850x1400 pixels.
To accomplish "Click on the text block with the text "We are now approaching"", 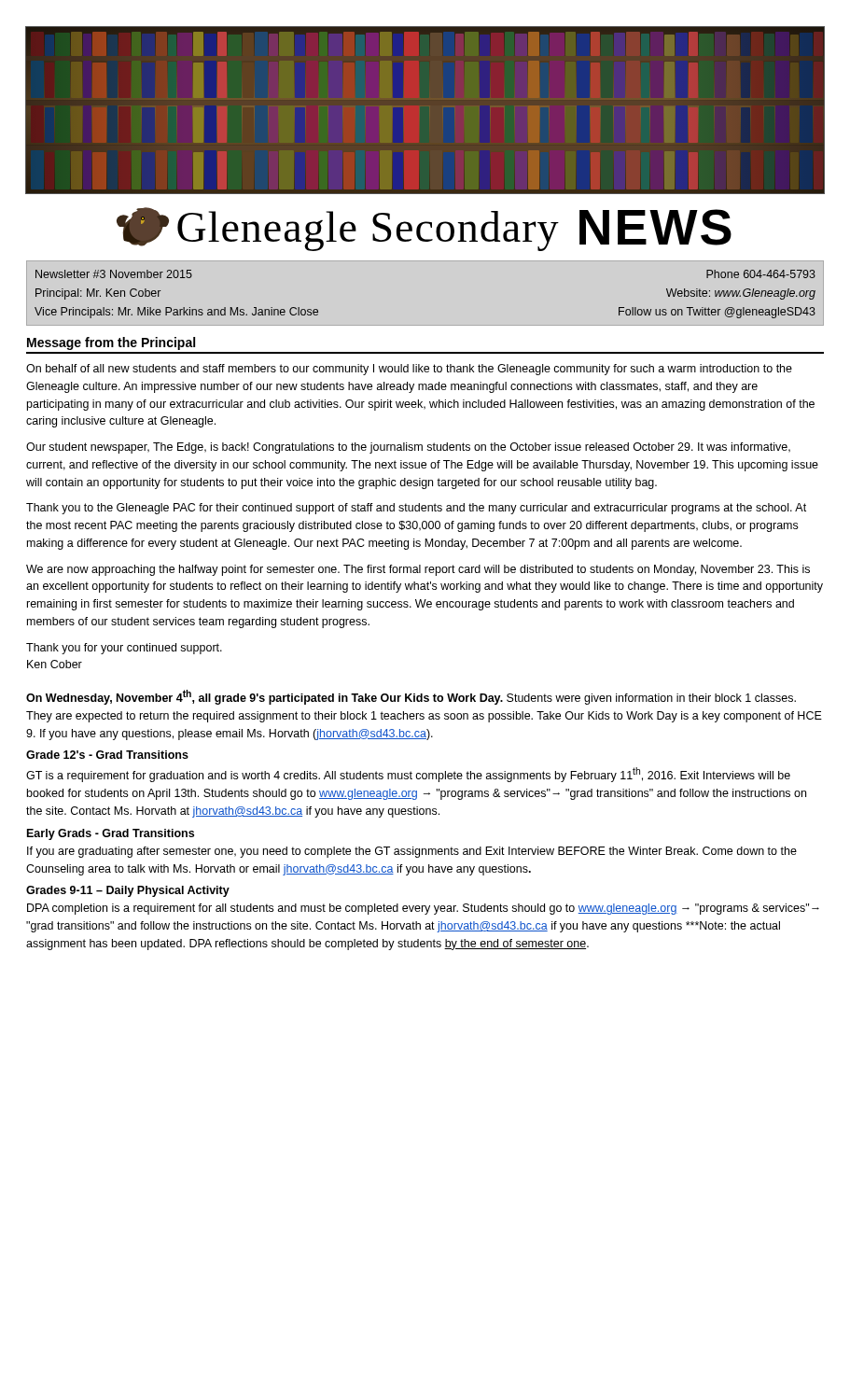I will pos(425,595).
